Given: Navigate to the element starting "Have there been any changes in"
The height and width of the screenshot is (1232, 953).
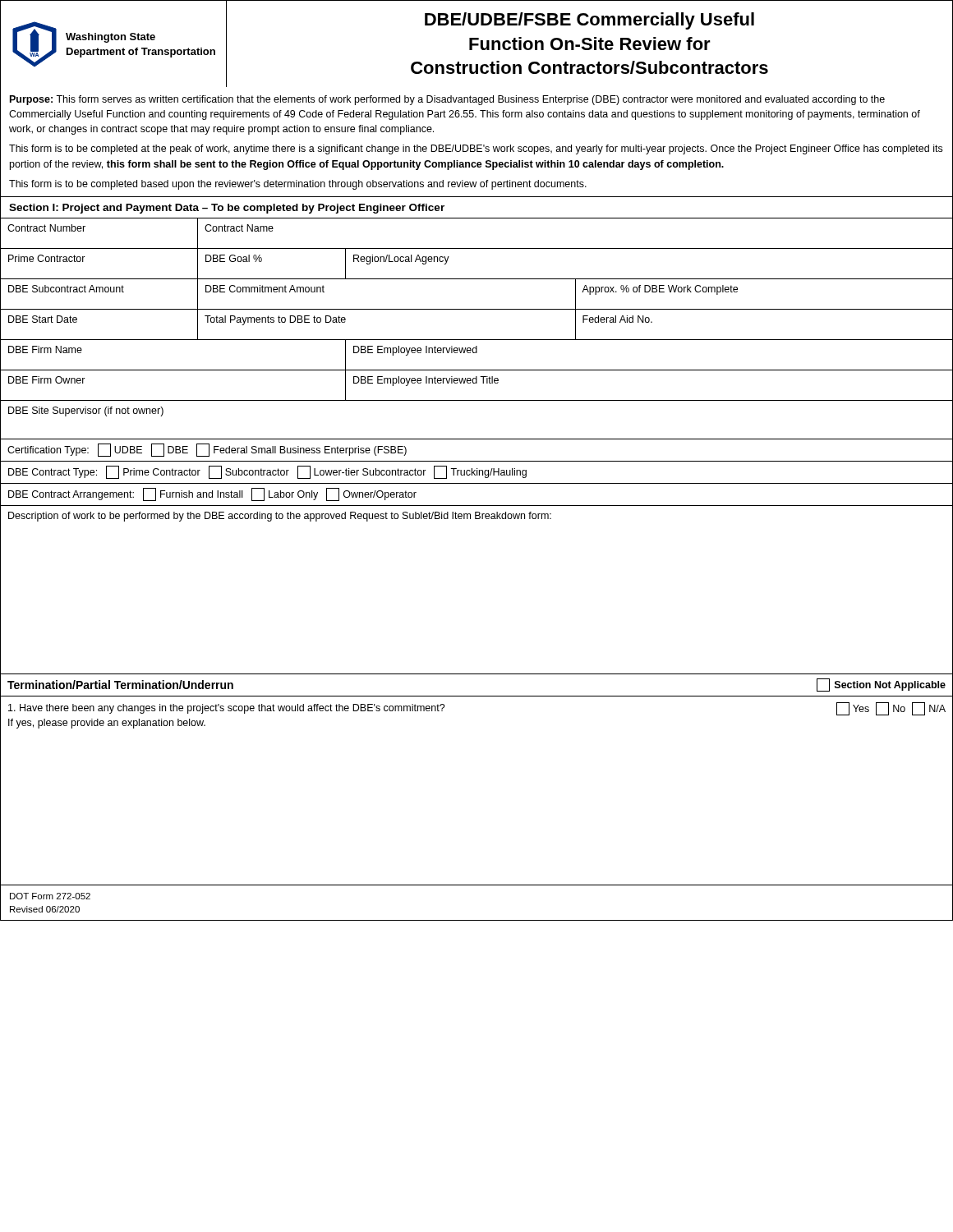Looking at the screenshot, I should [x=236, y=710].
